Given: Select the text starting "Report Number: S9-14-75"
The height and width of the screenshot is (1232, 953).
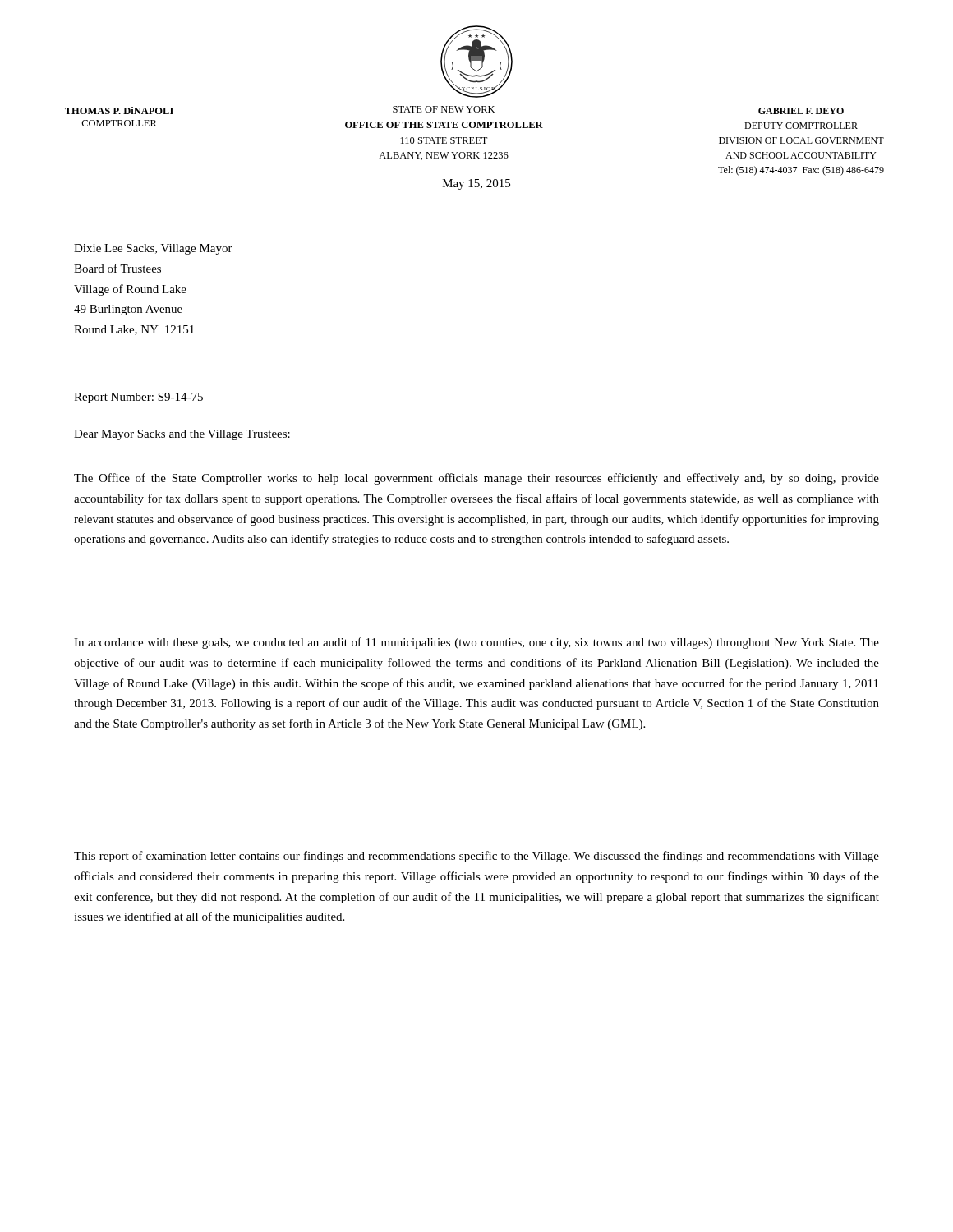Looking at the screenshot, I should (139, 397).
